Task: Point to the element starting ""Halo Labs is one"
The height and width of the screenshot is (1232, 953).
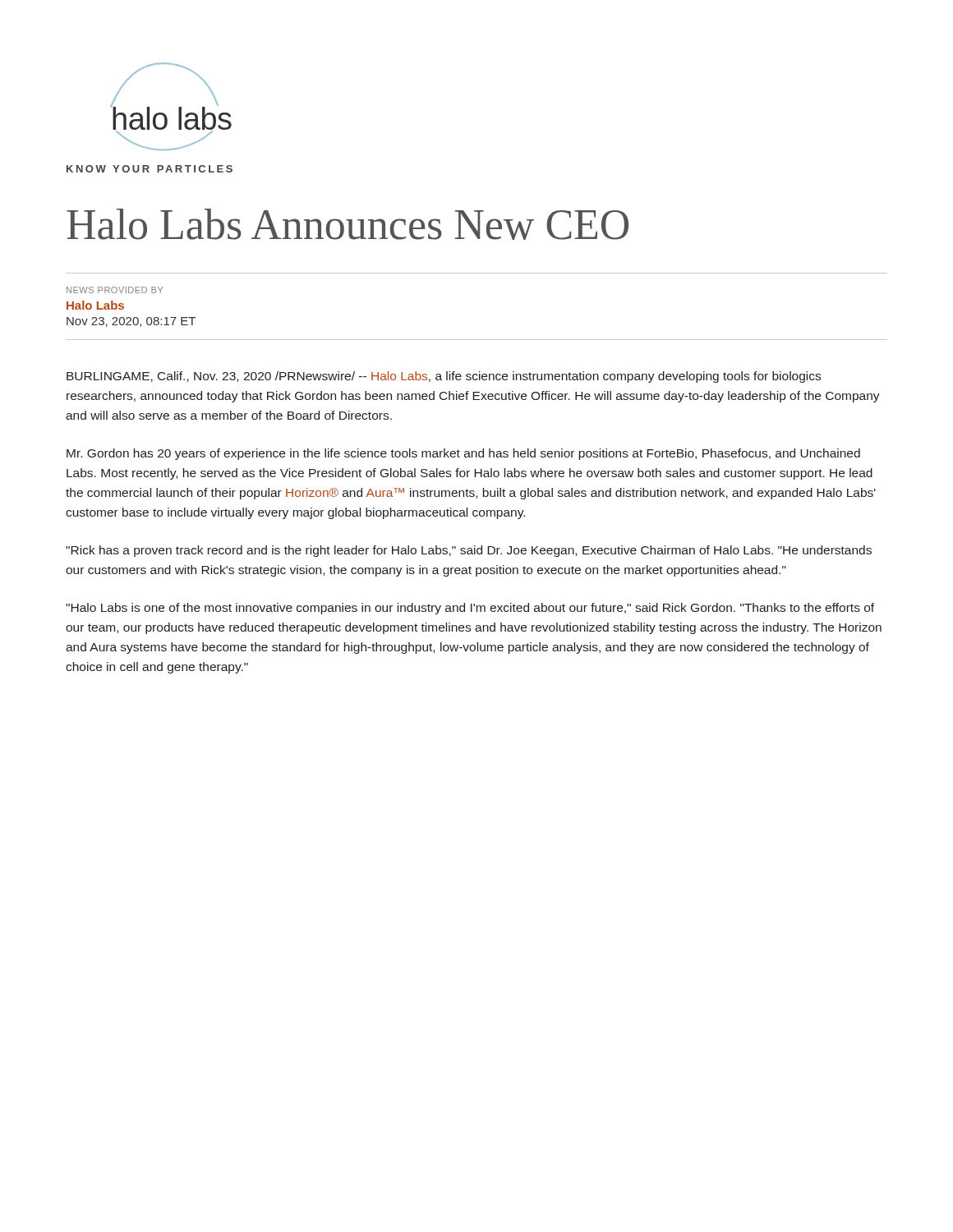Action: coord(474,637)
